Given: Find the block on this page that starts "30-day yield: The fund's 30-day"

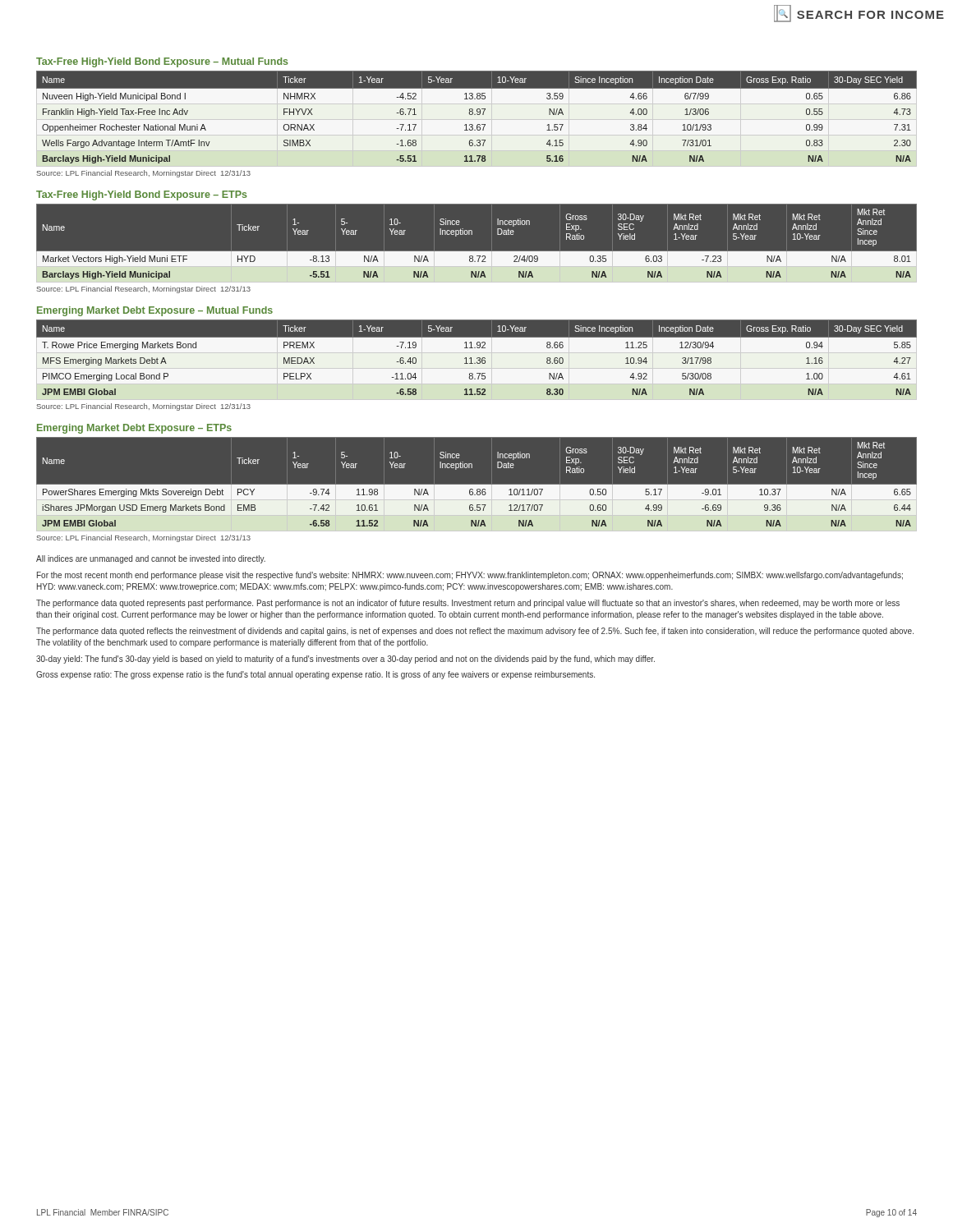Looking at the screenshot, I should coord(346,659).
